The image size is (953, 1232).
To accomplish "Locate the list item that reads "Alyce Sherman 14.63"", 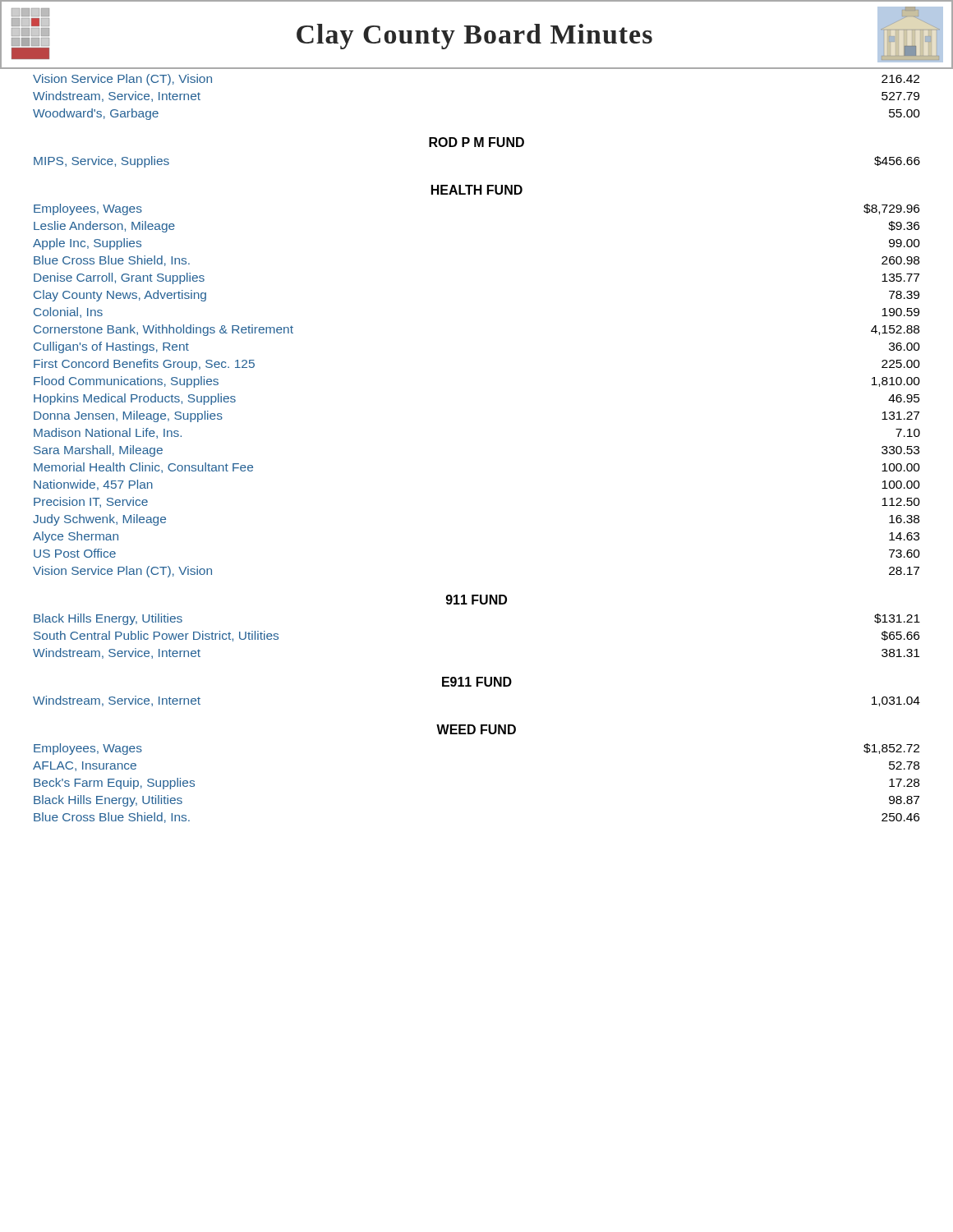I will click(x=72, y=537).
